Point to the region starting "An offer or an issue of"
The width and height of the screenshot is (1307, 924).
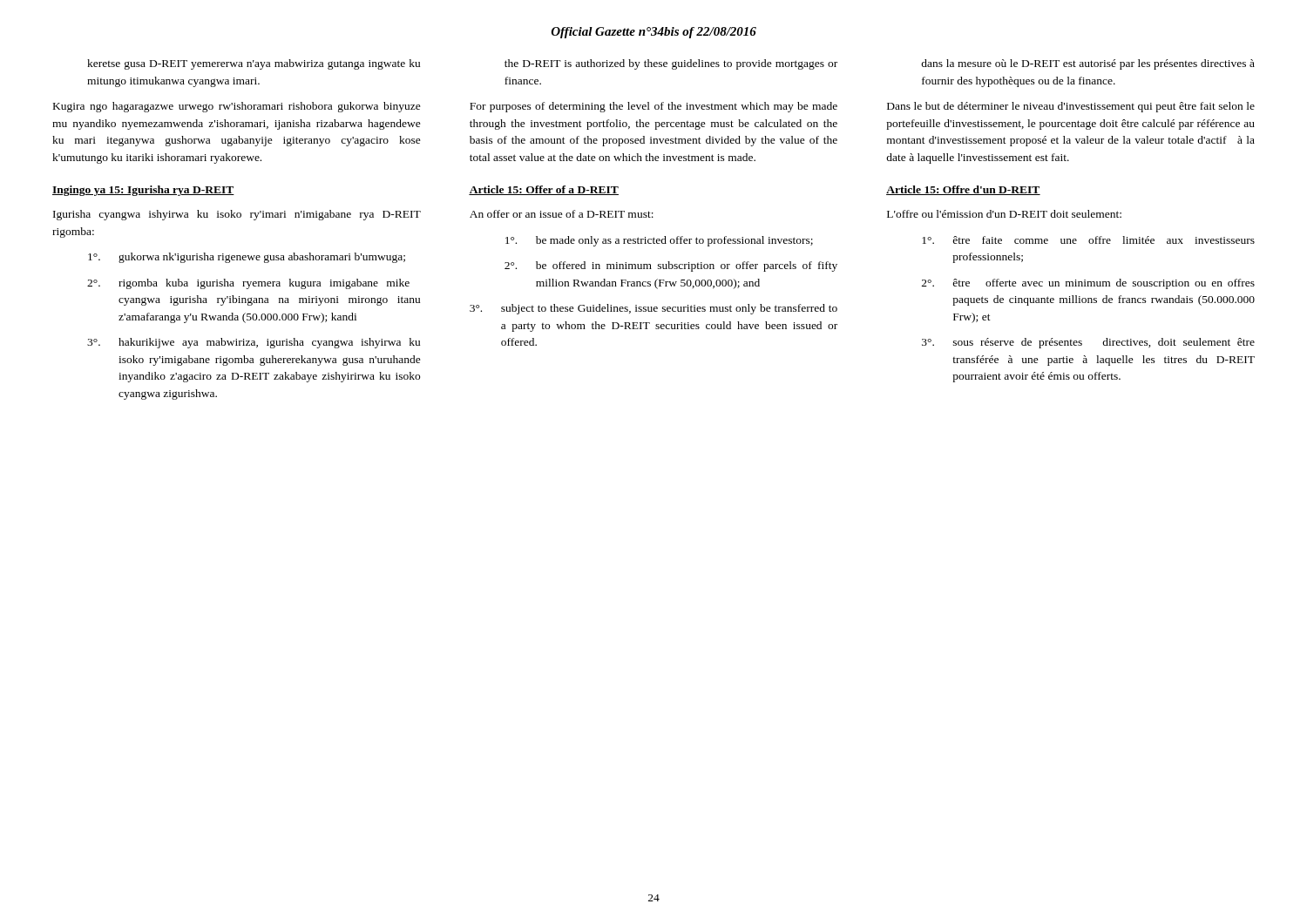click(562, 214)
